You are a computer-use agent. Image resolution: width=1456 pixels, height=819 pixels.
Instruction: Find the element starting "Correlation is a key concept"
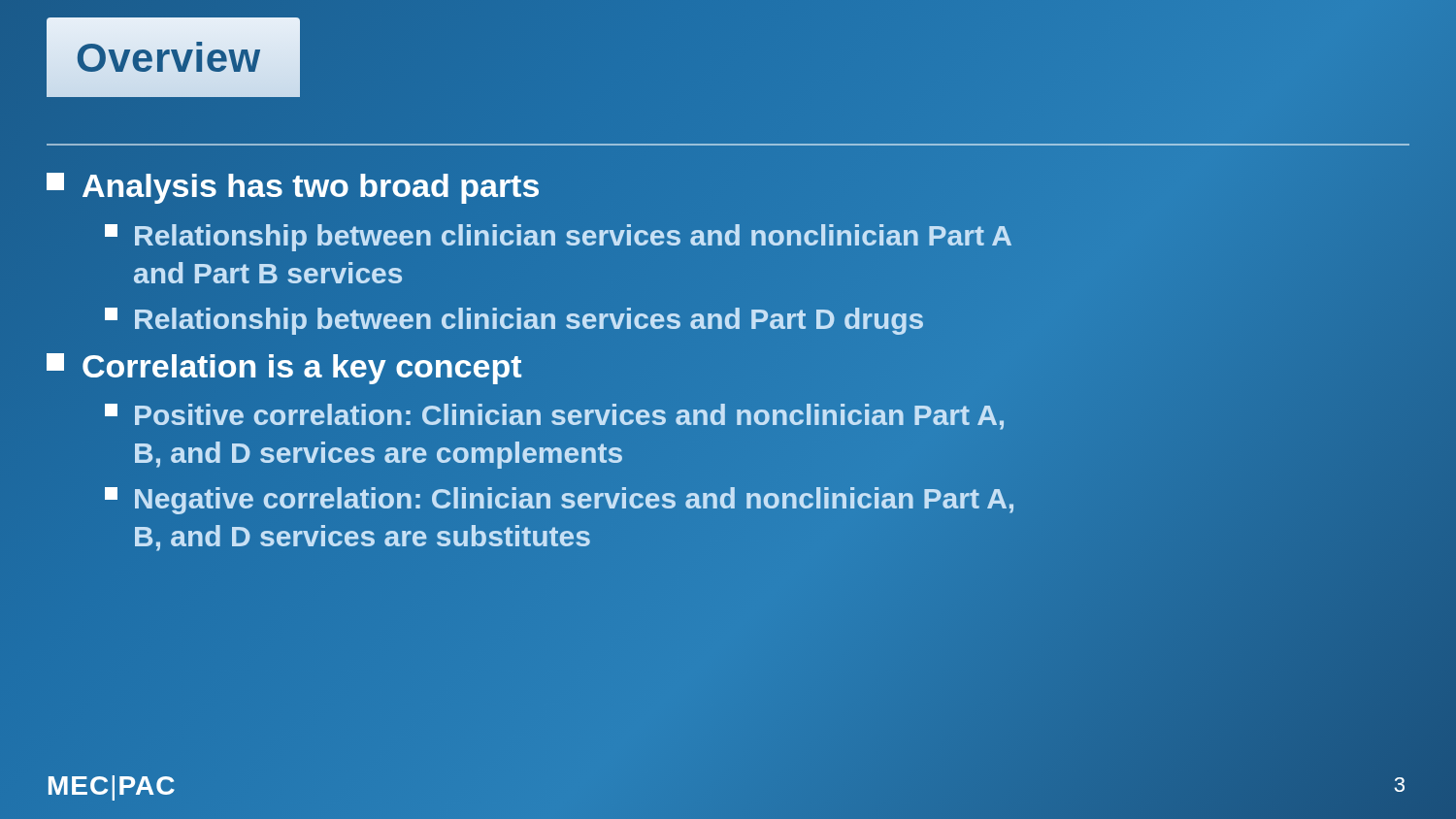(284, 366)
